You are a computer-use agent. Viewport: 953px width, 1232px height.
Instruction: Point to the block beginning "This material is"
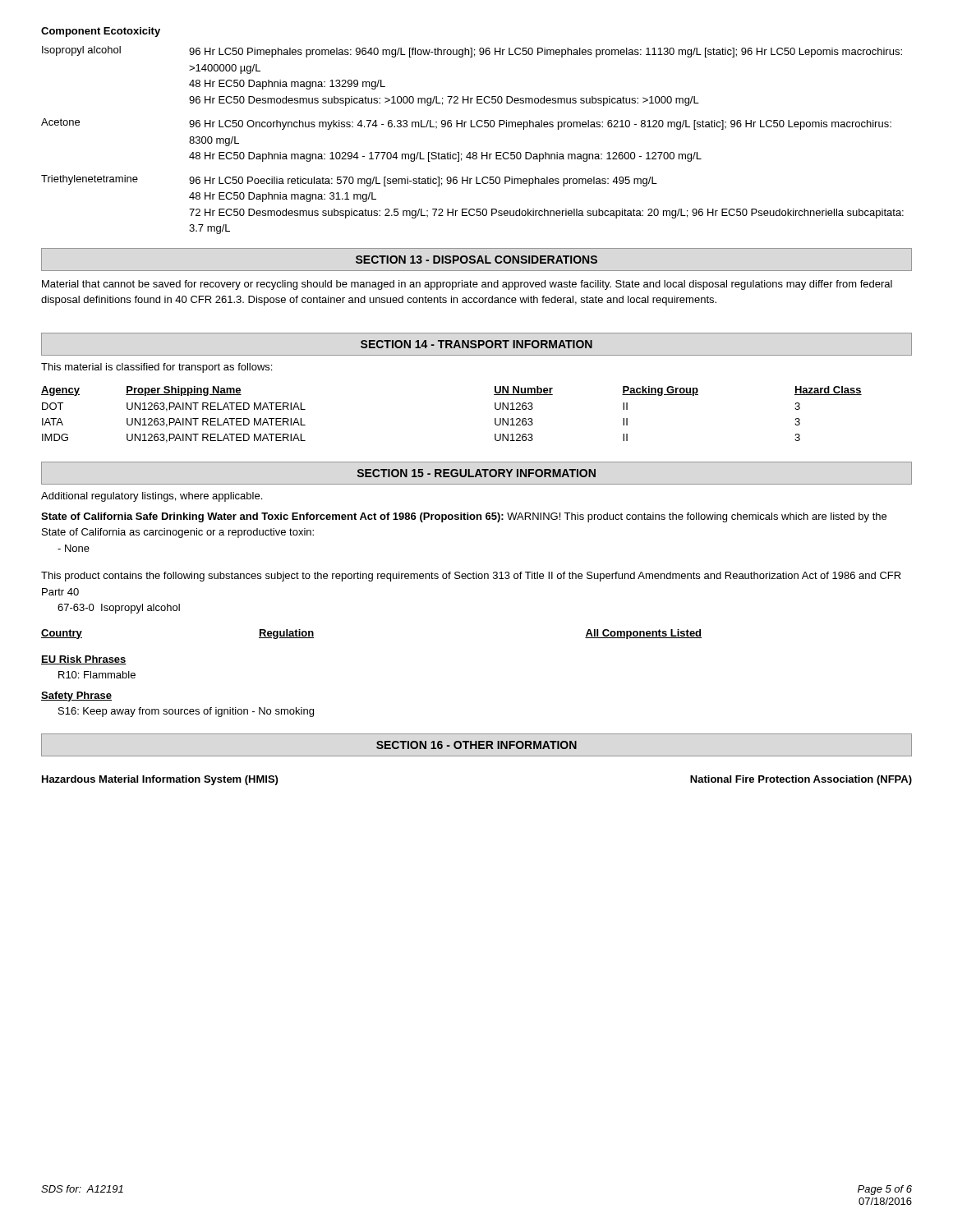pyautogui.click(x=157, y=366)
